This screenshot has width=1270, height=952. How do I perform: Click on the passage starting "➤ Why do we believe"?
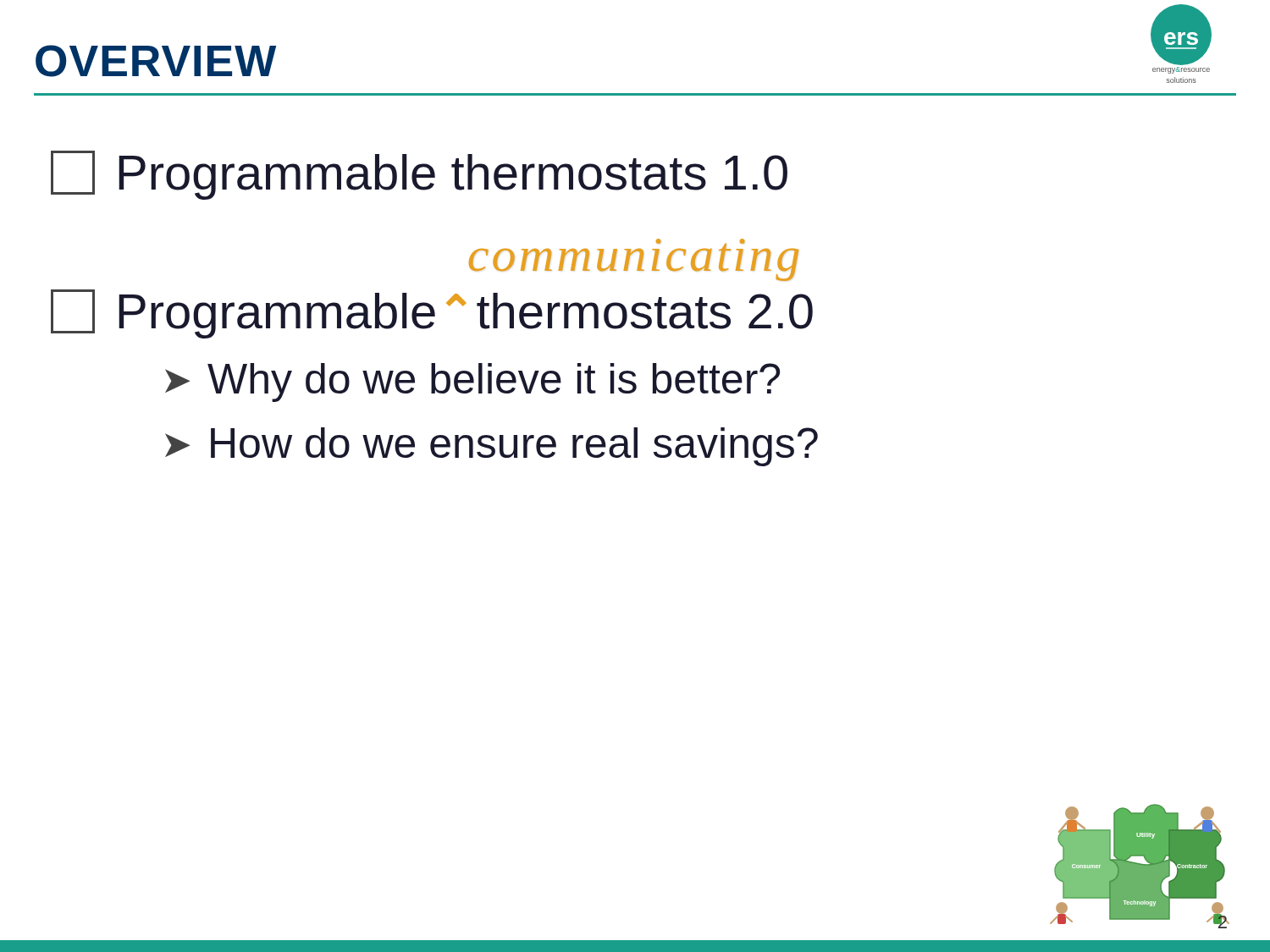[x=471, y=379]
